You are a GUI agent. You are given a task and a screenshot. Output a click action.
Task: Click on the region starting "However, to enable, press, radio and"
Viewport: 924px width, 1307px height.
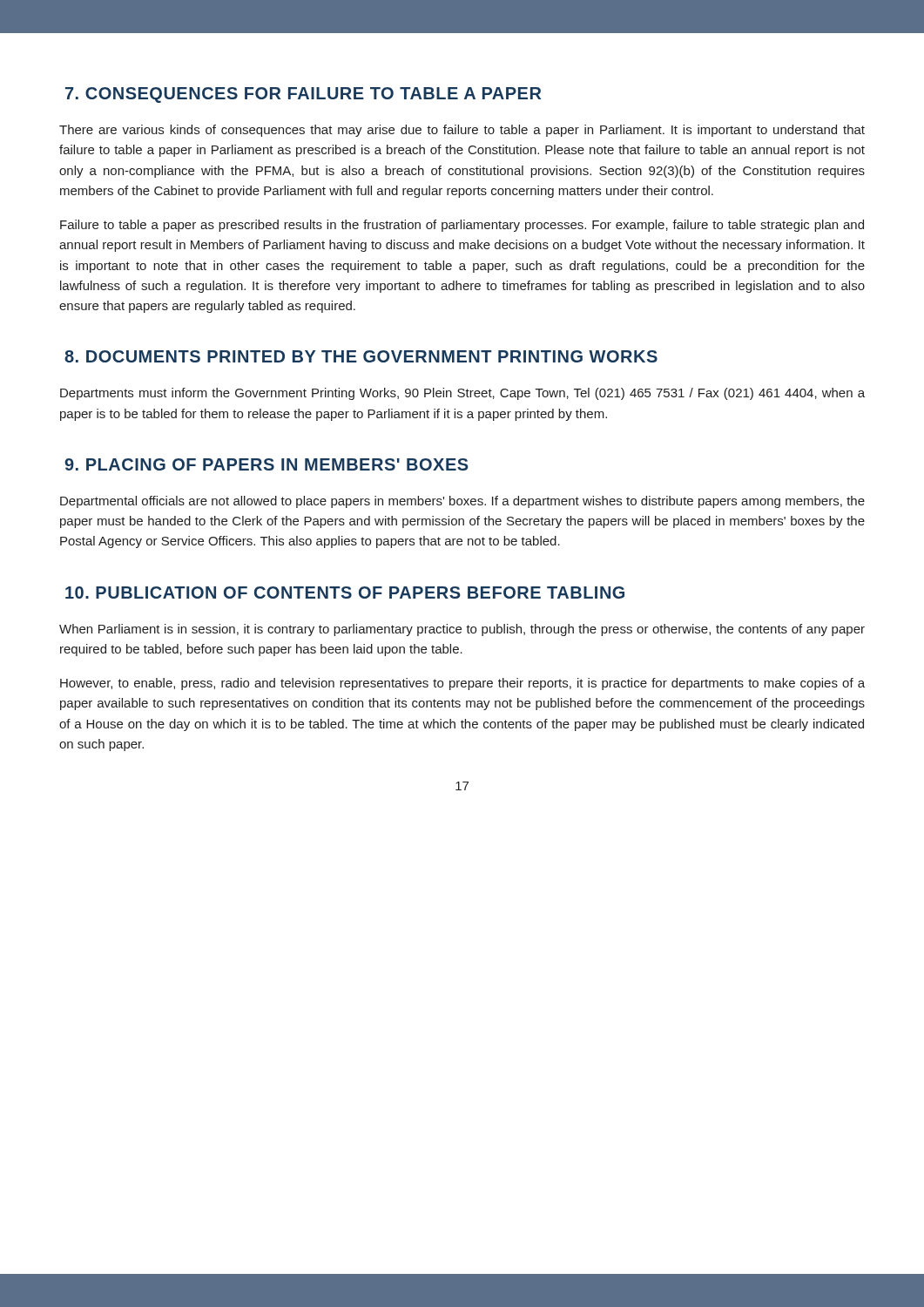point(462,713)
